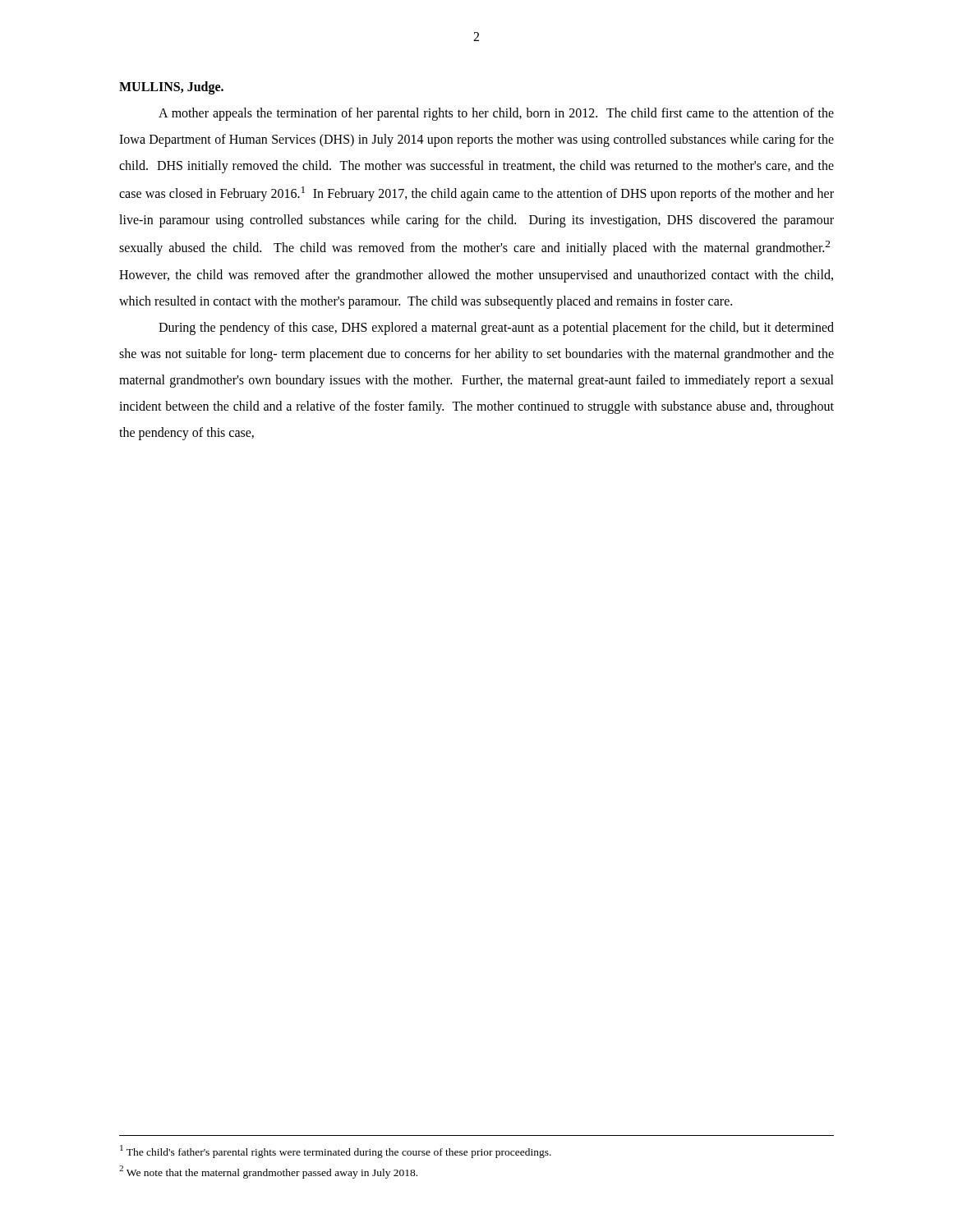Locate a section header

pos(172,87)
